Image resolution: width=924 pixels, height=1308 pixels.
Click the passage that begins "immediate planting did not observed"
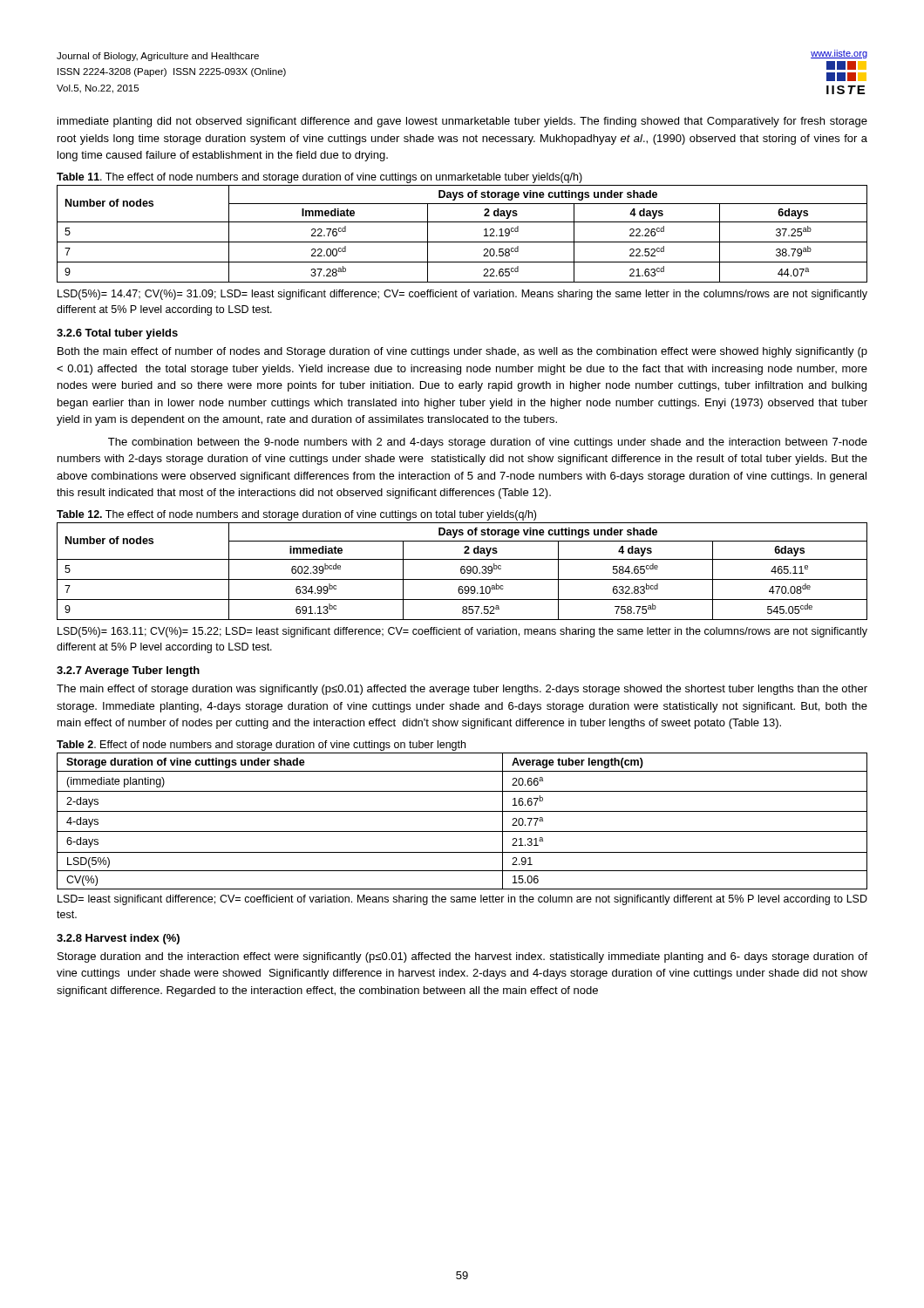point(462,138)
